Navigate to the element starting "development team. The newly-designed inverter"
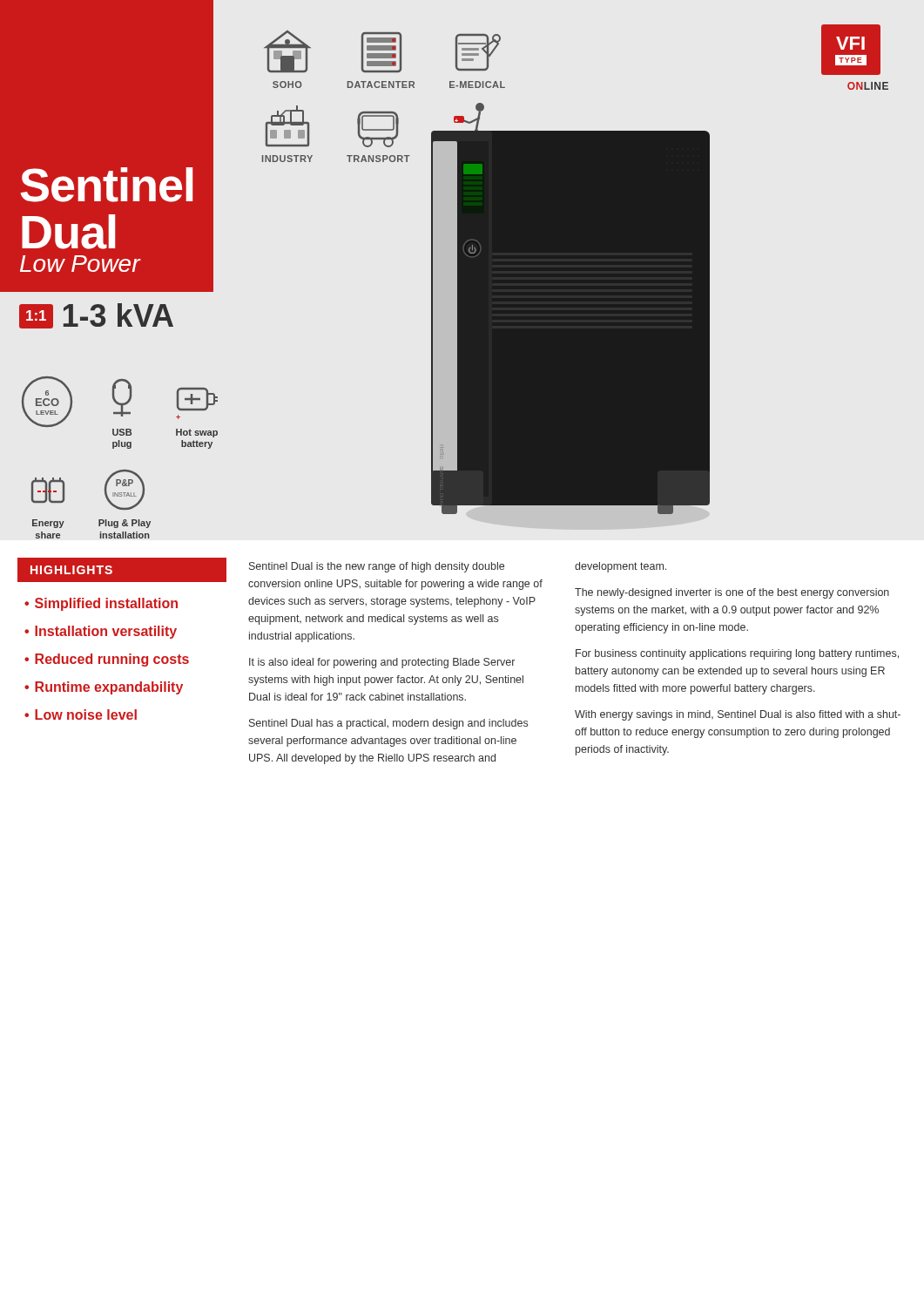This screenshot has width=924, height=1307. [x=738, y=658]
